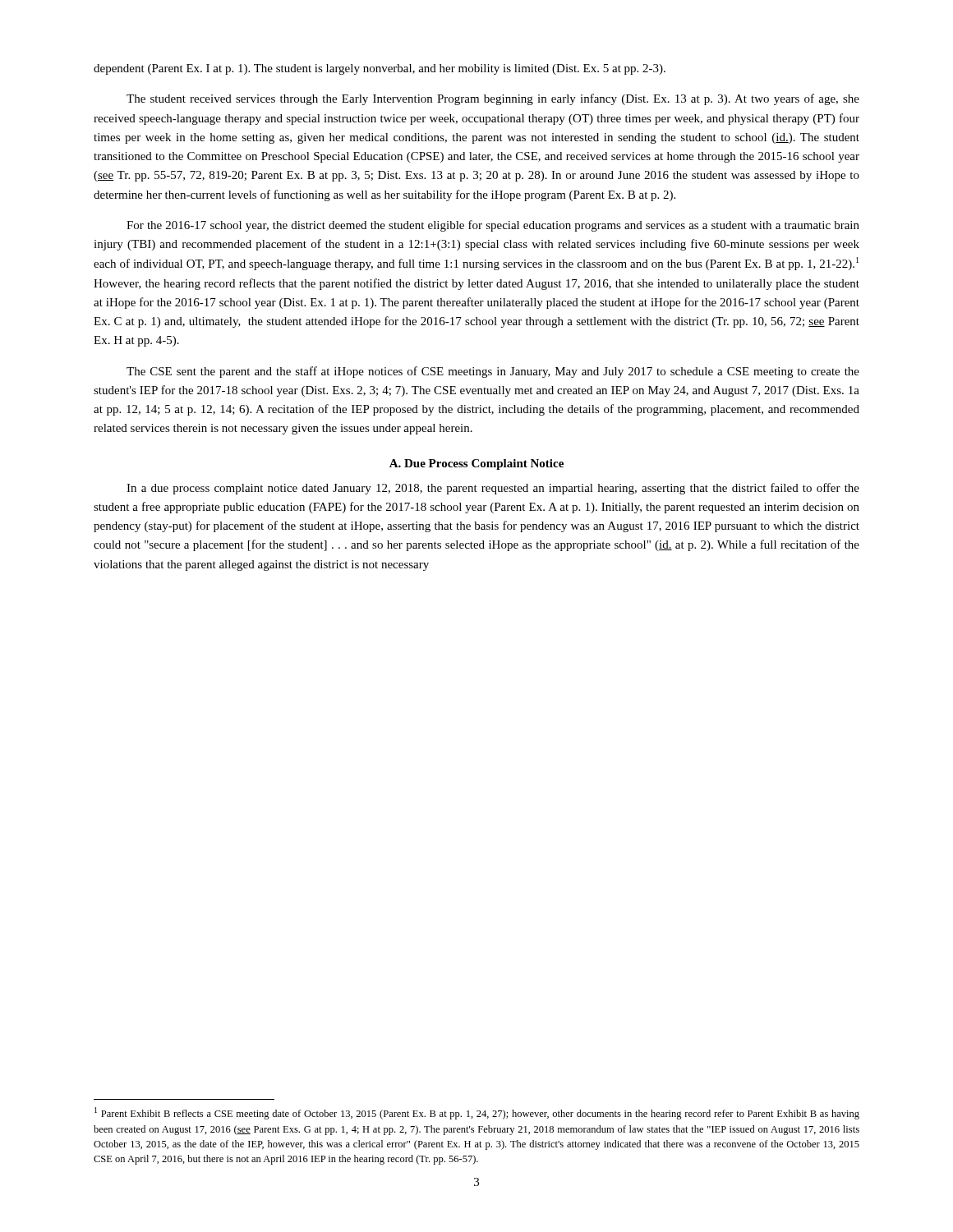This screenshot has height=1232, width=953.
Task: Point to the block starting "The CSE sent the"
Action: pos(476,399)
